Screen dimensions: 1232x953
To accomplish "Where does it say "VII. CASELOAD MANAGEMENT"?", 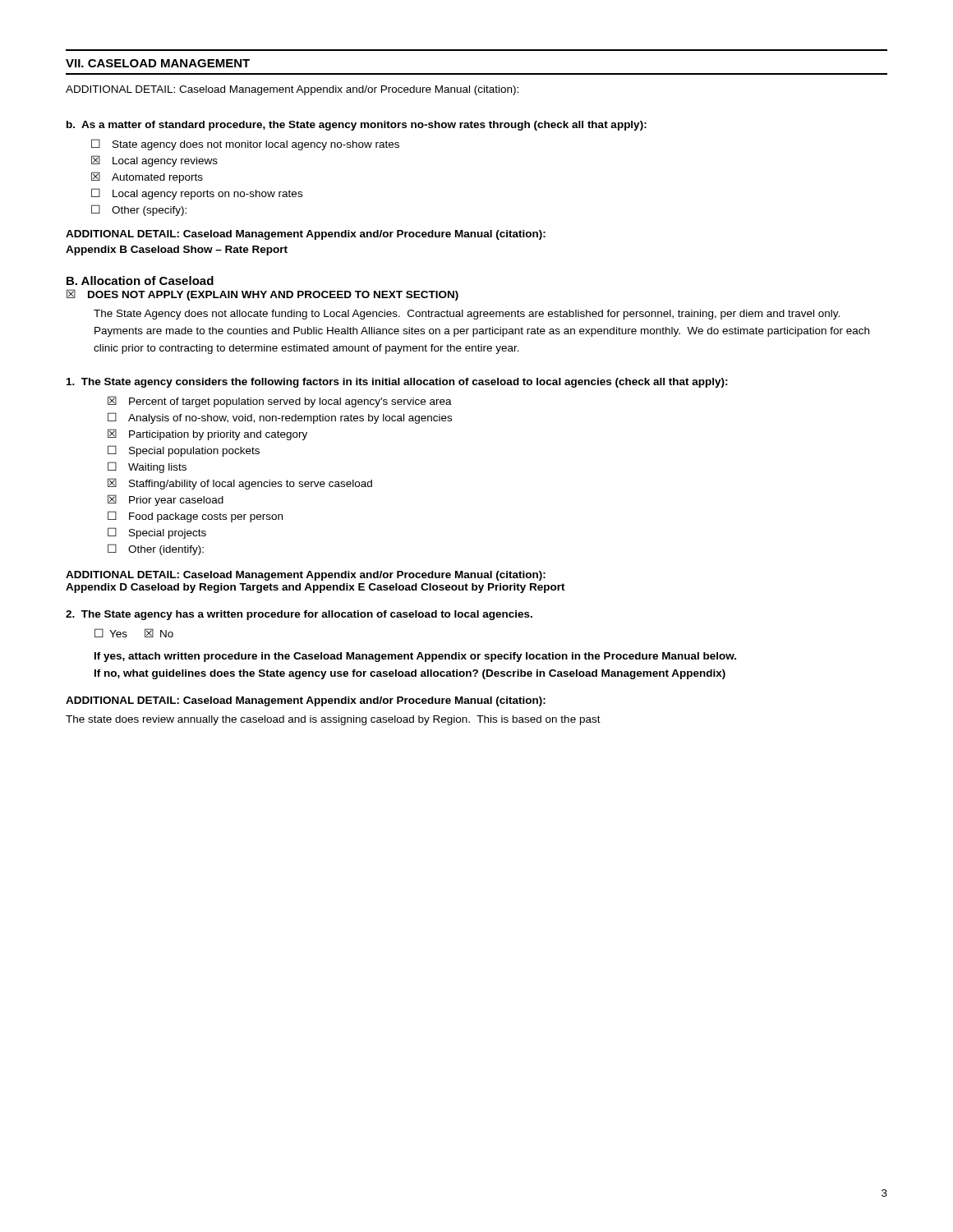I will (476, 62).
